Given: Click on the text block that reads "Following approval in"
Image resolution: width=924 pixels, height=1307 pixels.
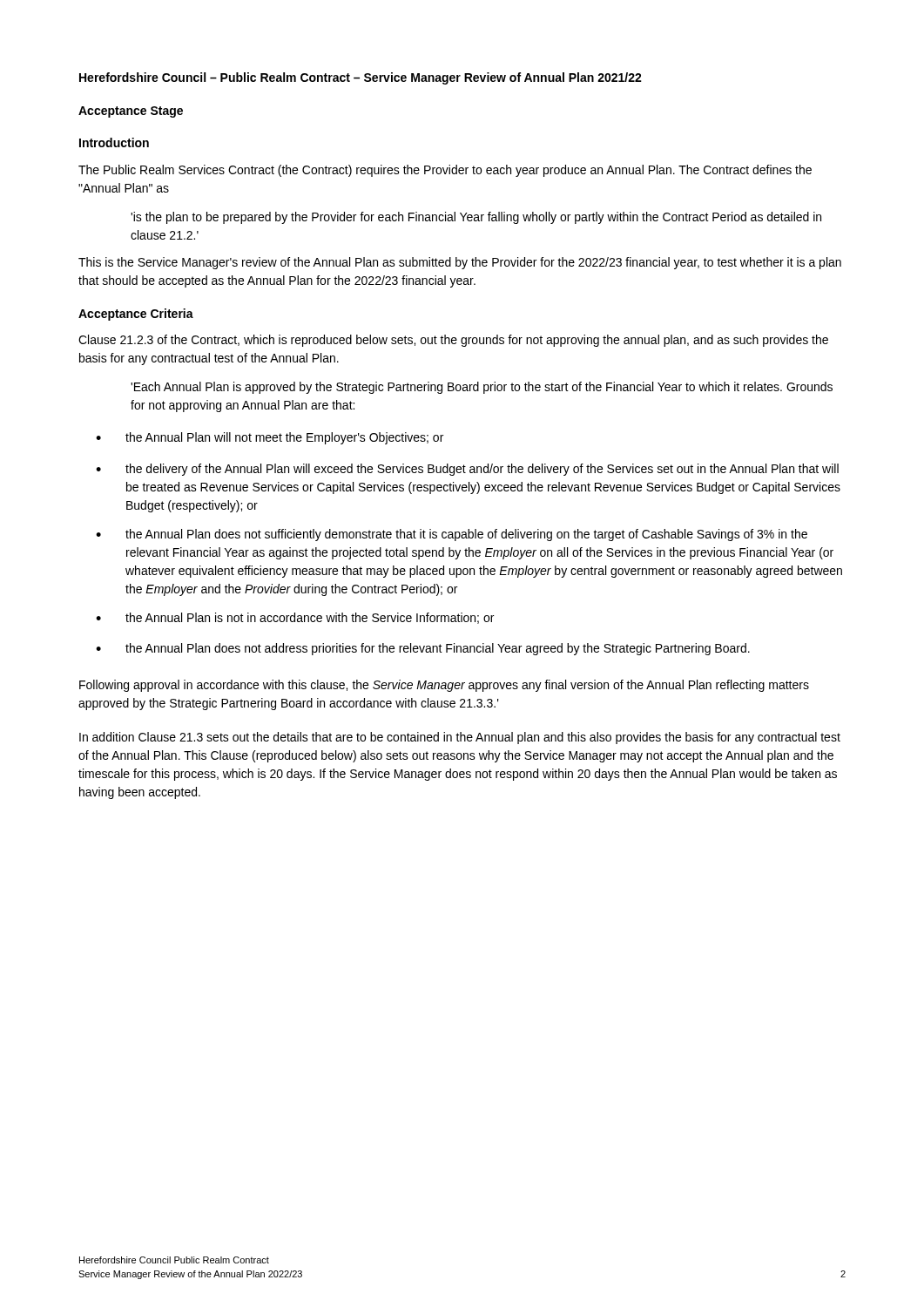Looking at the screenshot, I should point(444,694).
